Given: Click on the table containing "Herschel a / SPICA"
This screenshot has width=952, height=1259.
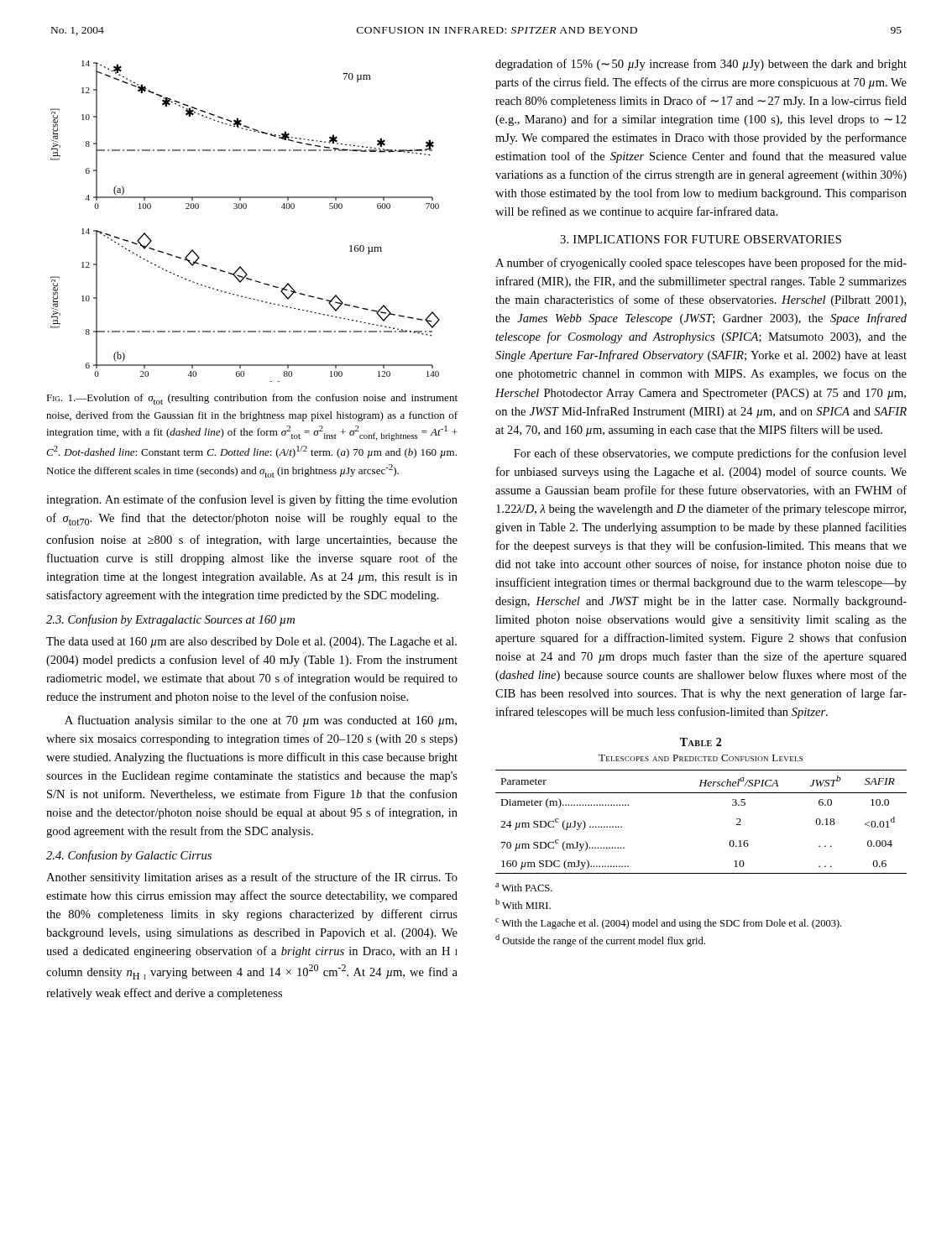Looking at the screenshot, I should [x=701, y=843].
